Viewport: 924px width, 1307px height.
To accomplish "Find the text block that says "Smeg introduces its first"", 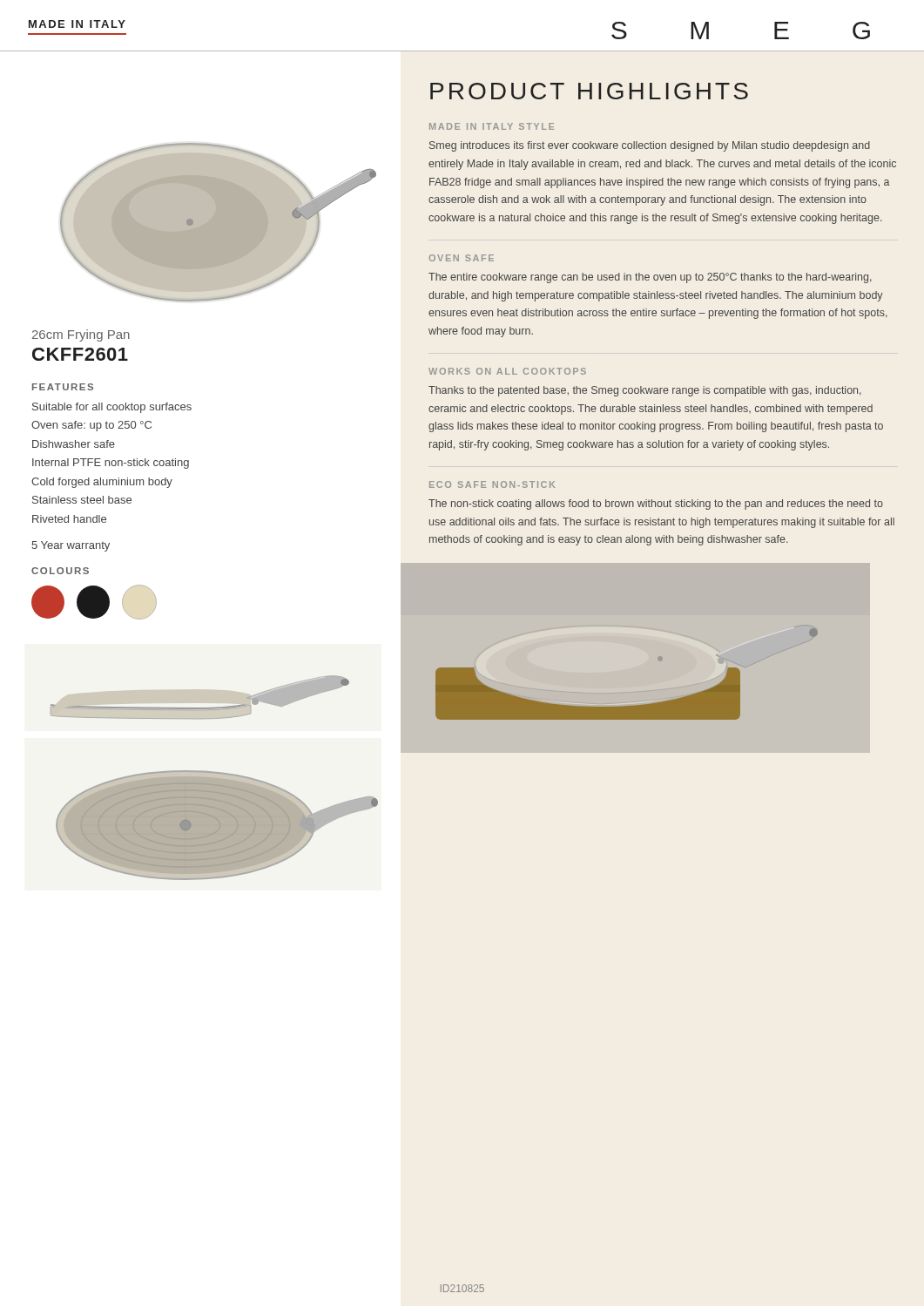I will pos(663,182).
